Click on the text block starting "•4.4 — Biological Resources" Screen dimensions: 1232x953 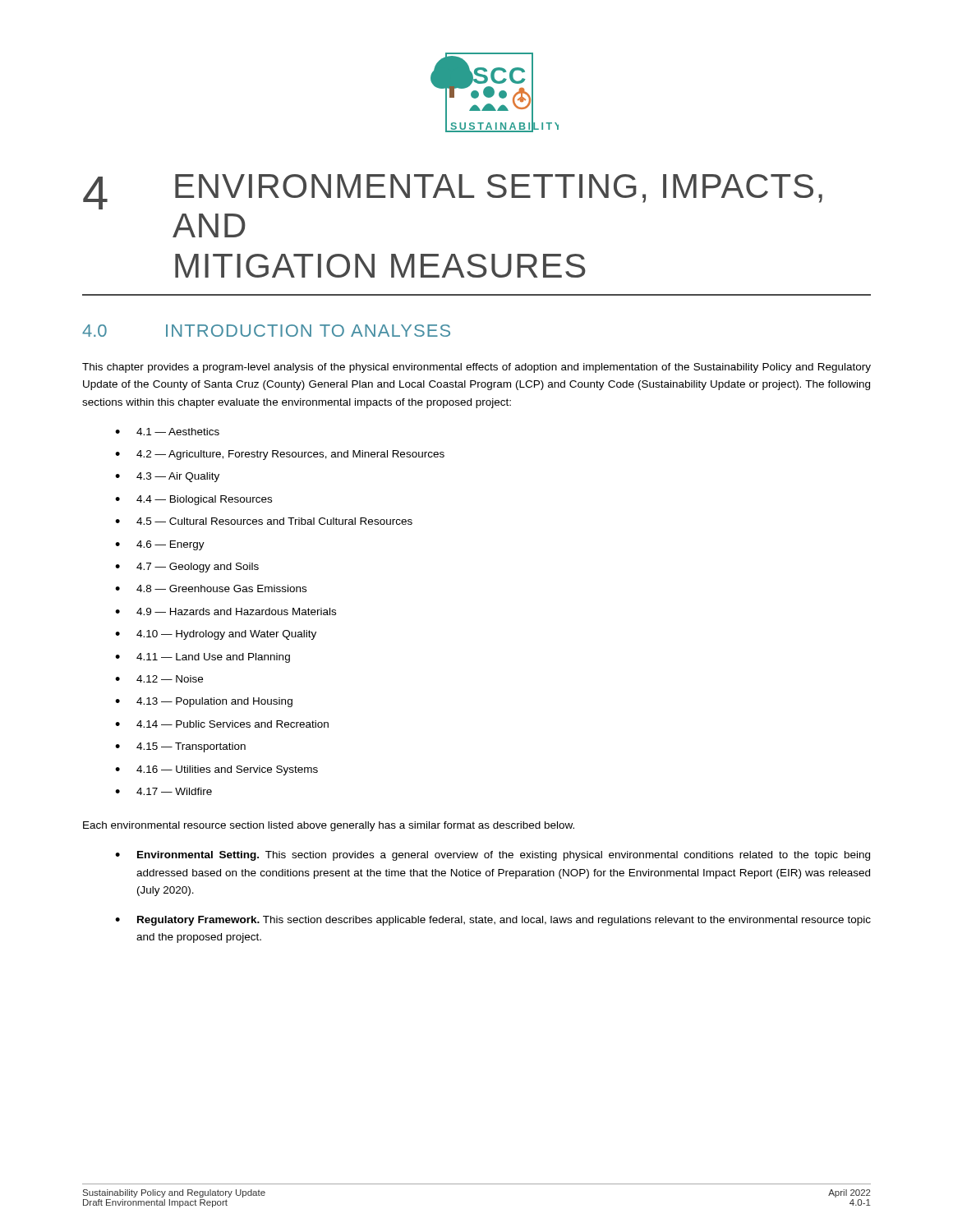pyautogui.click(x=193, y=500)
